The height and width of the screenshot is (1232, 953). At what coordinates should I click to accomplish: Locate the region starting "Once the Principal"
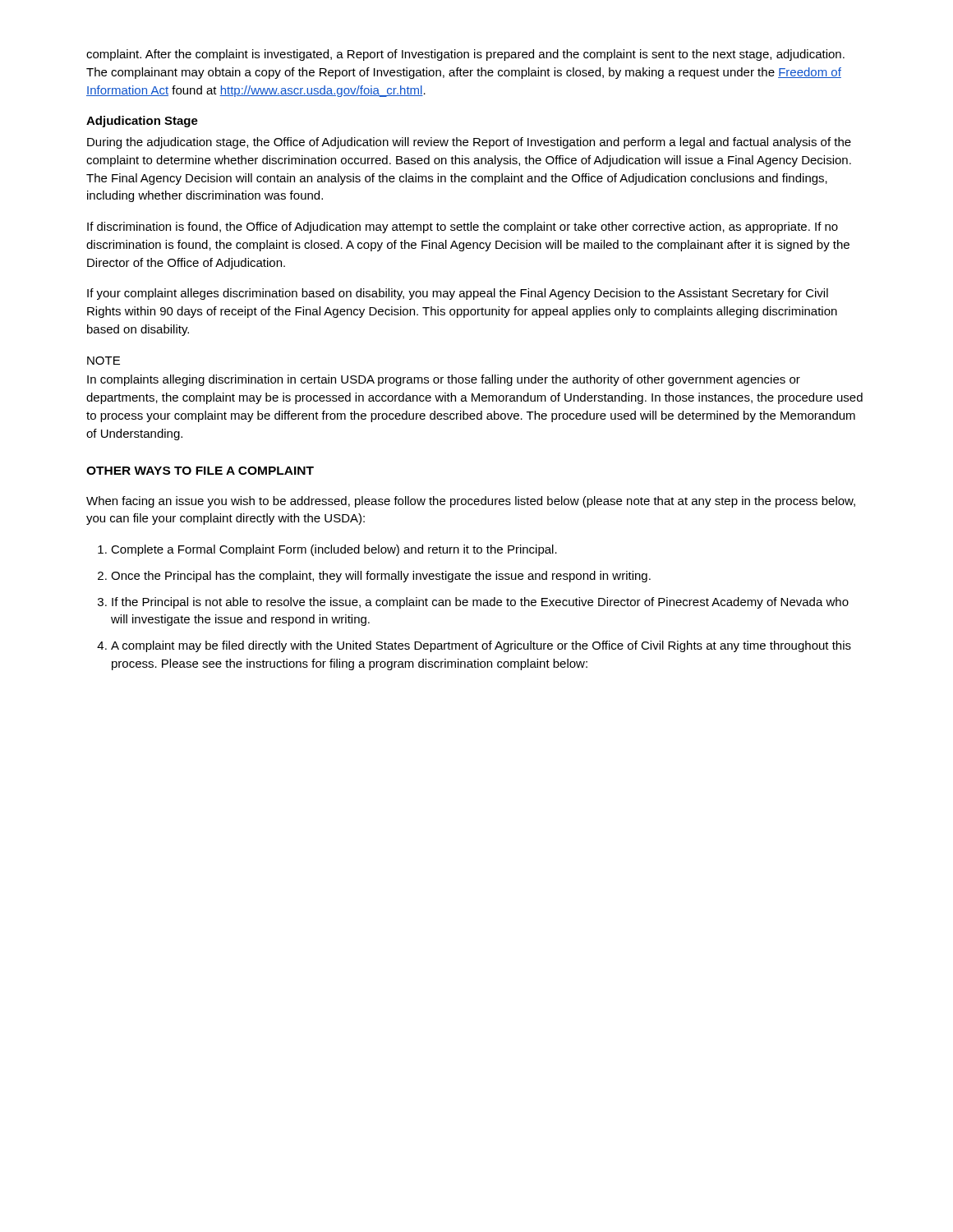(x=489, y=576)
